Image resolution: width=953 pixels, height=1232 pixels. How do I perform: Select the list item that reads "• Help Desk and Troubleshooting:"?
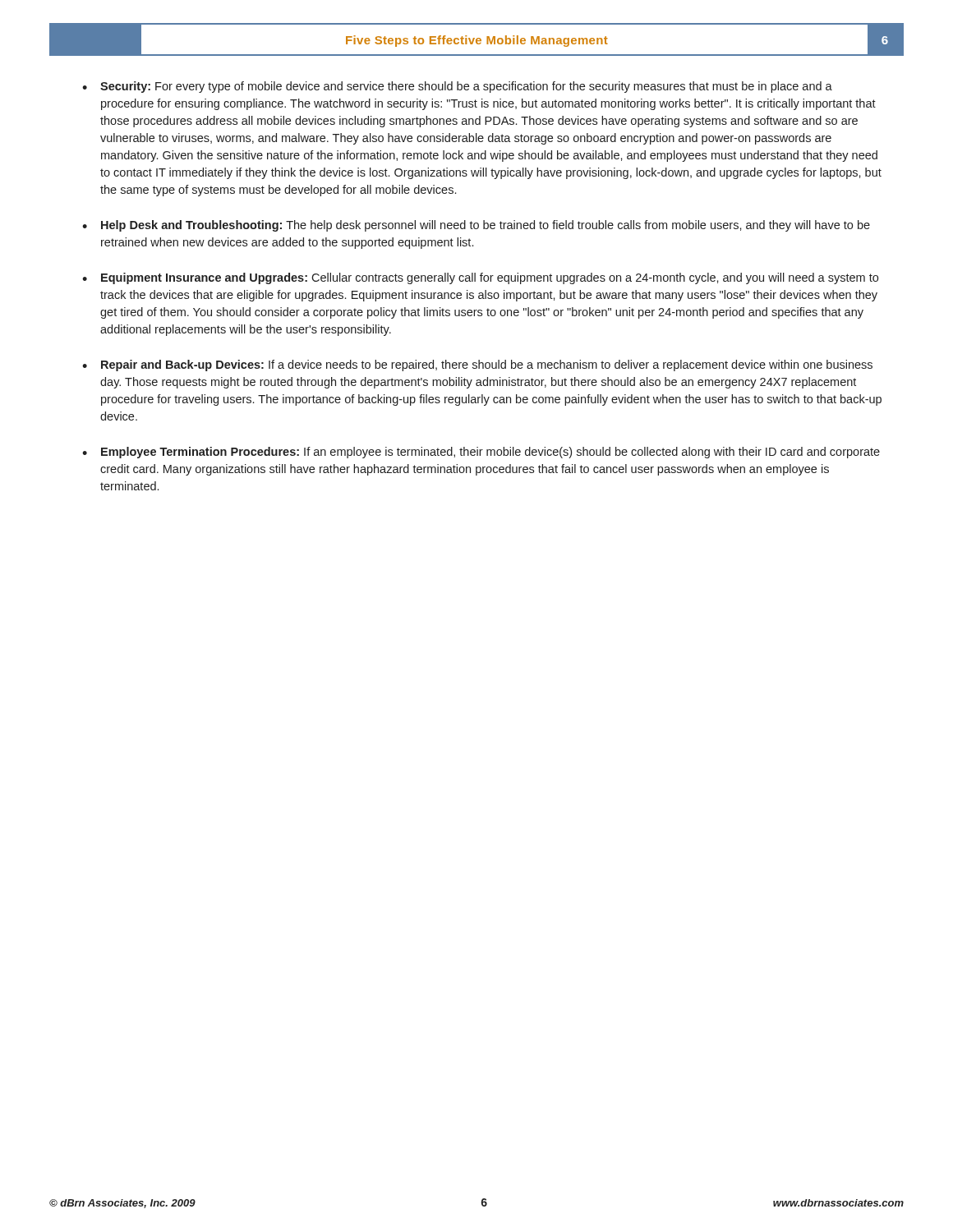tap(485, 234)
